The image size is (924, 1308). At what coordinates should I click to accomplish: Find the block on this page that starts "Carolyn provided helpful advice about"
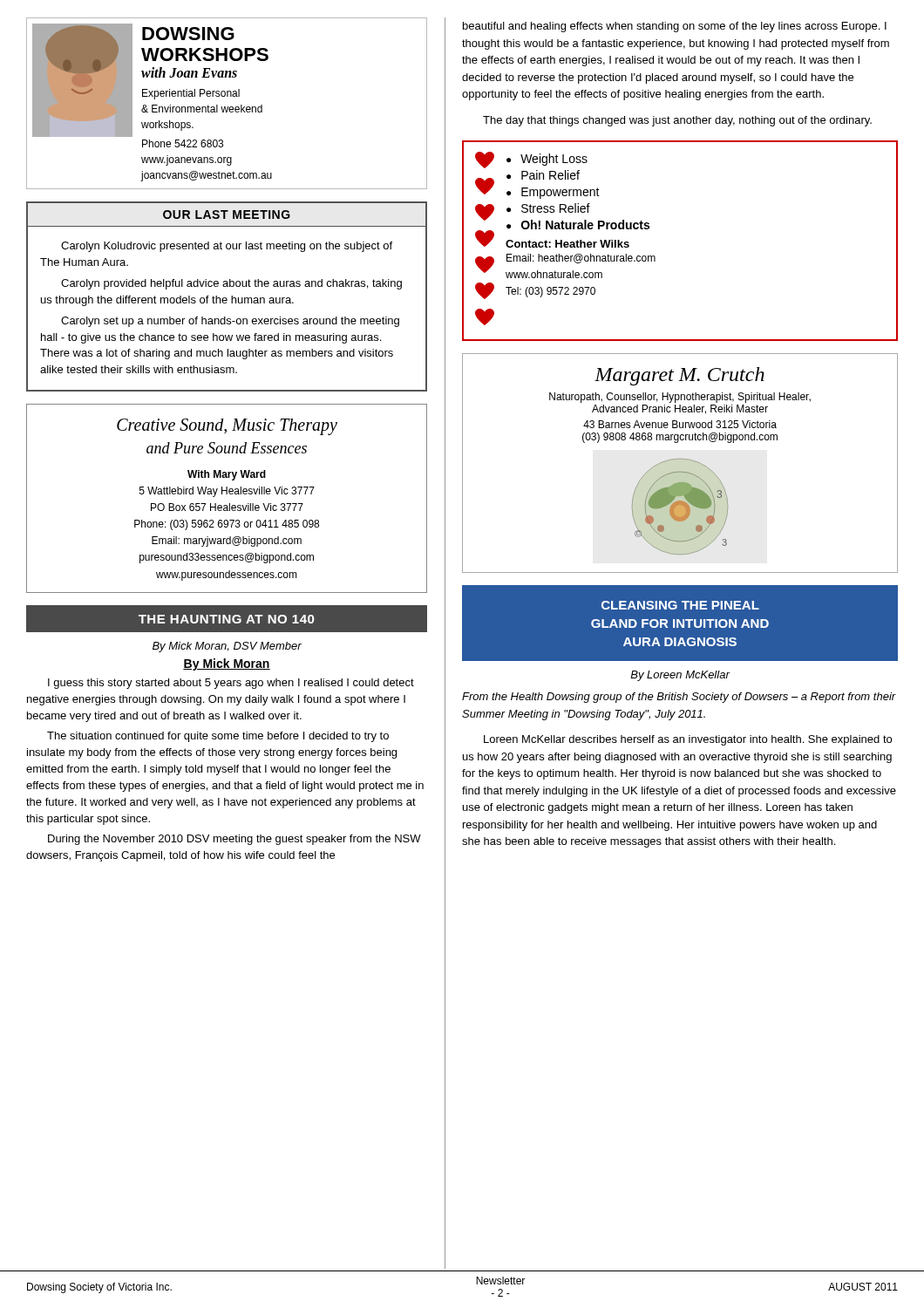[221, 291]
